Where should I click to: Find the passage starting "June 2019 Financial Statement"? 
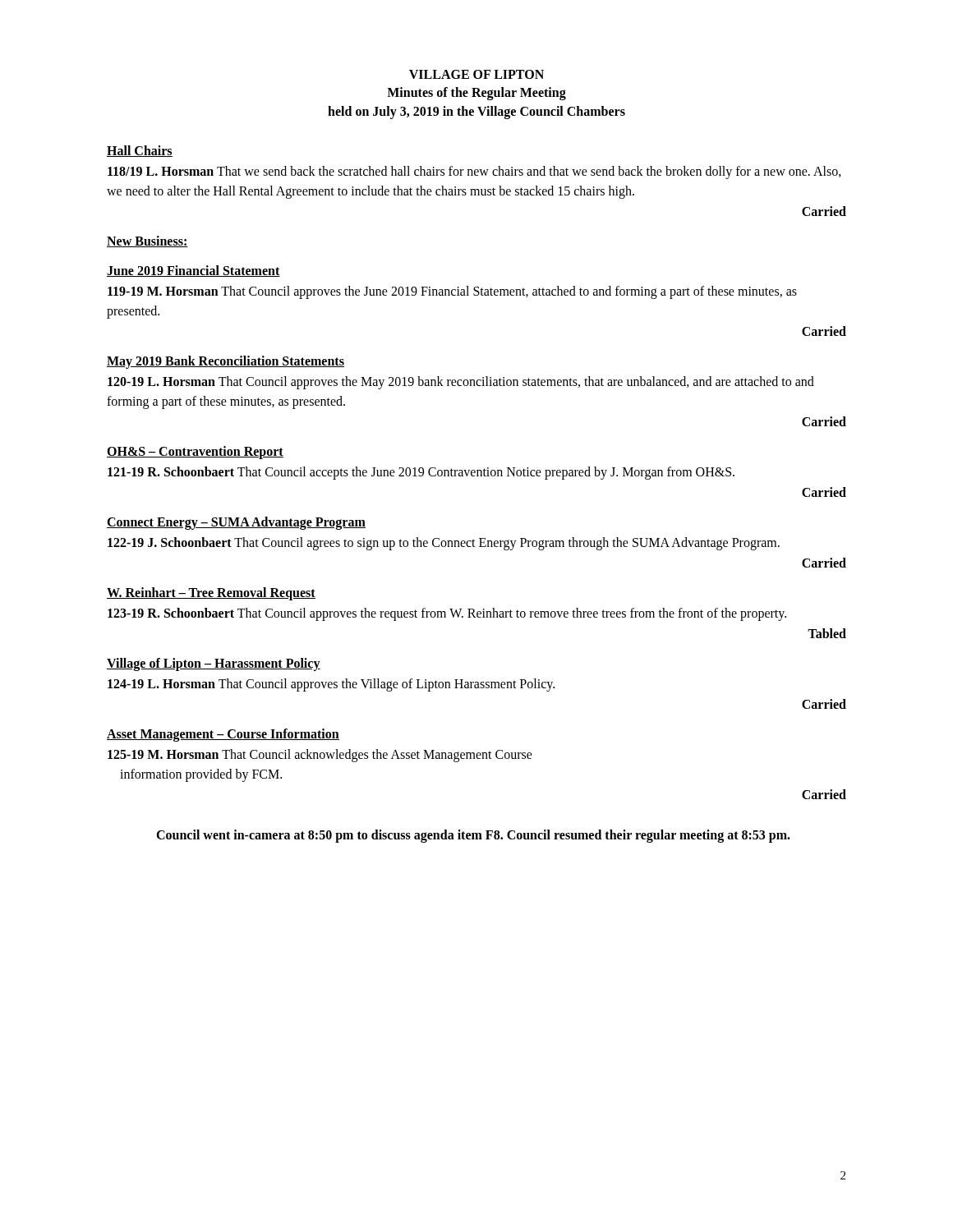(x=193, y=271)
